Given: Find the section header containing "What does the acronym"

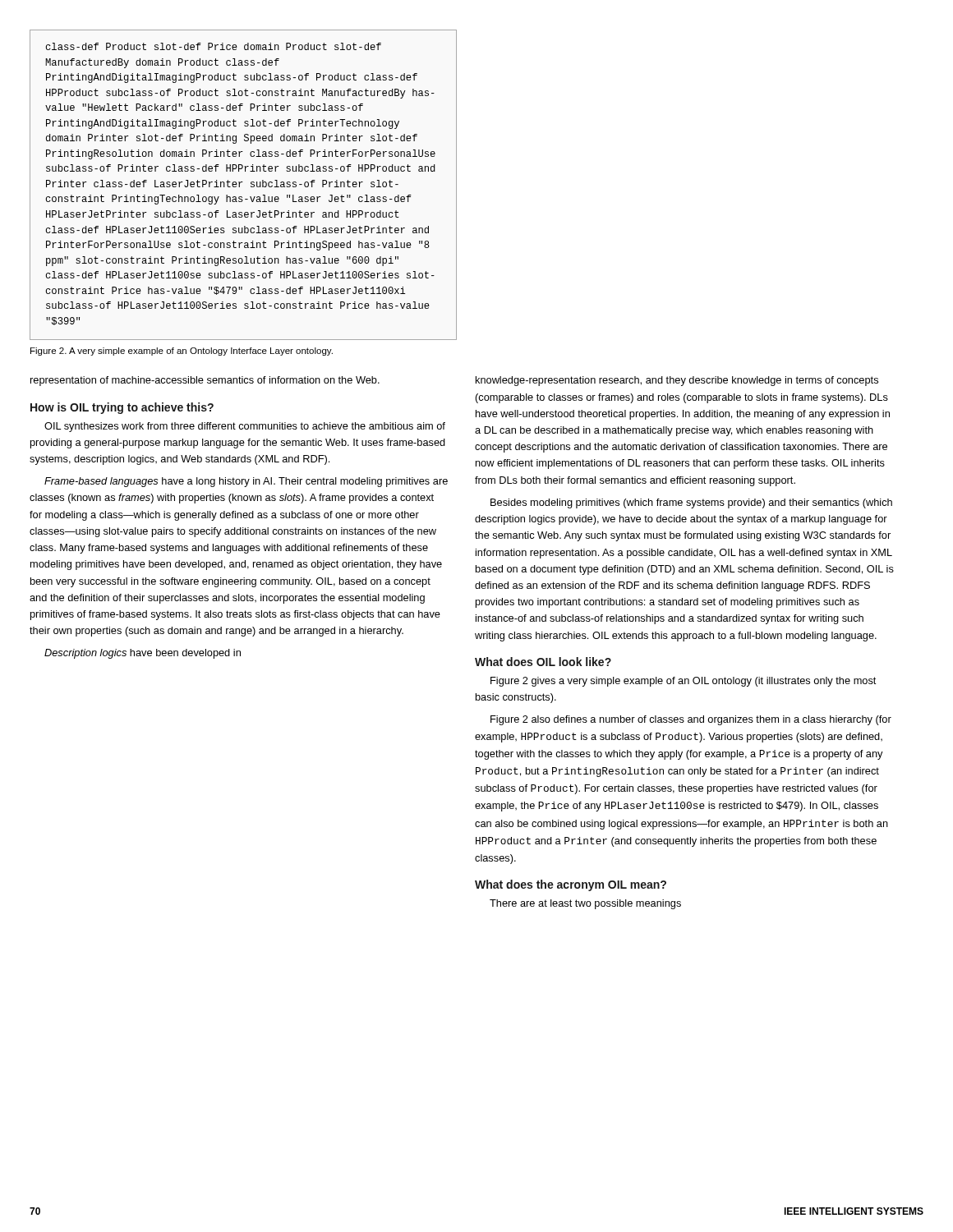Looking at the screenshot, I should pos(571,885).
